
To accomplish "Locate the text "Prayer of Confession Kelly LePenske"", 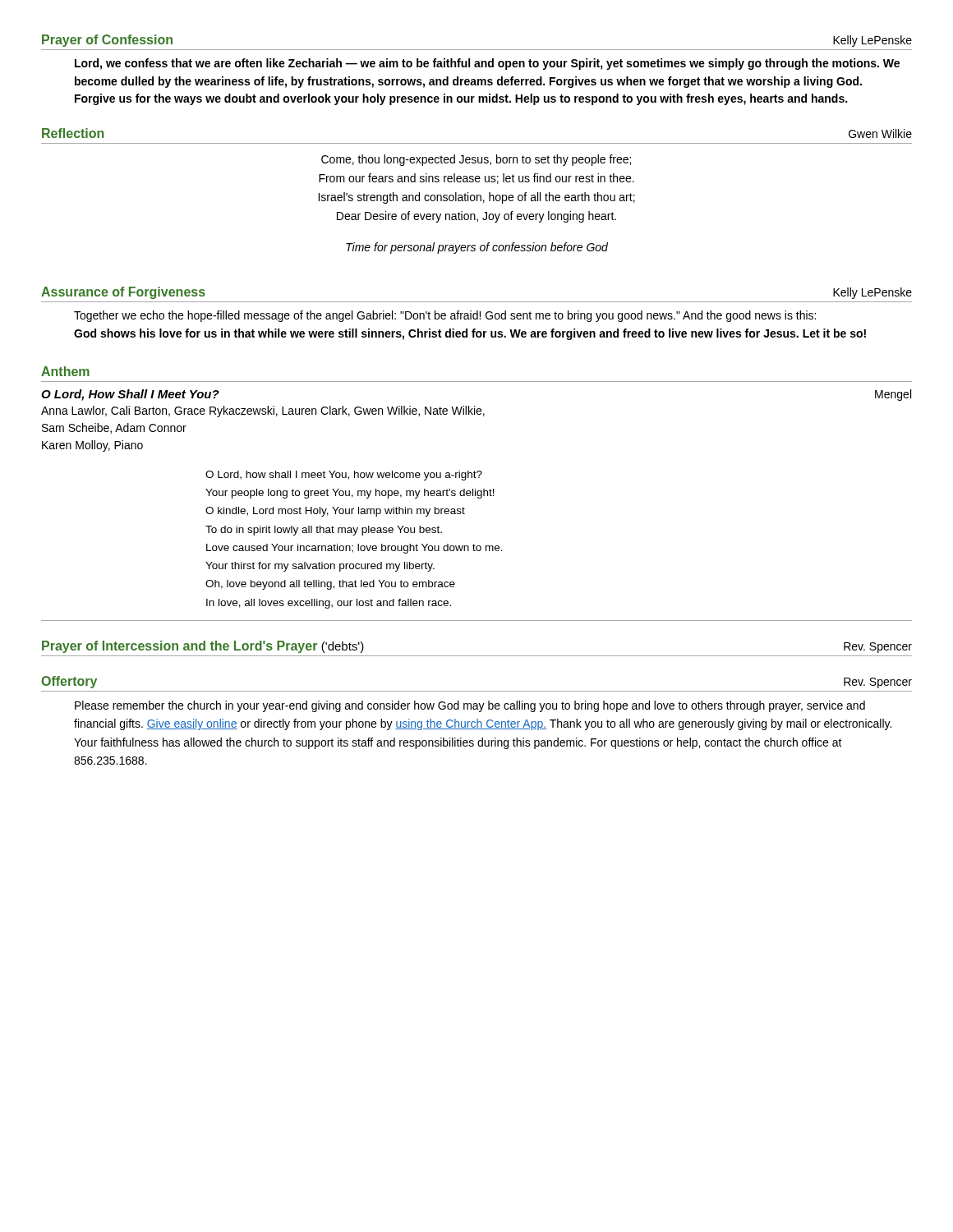I will (x=476, y=40).
